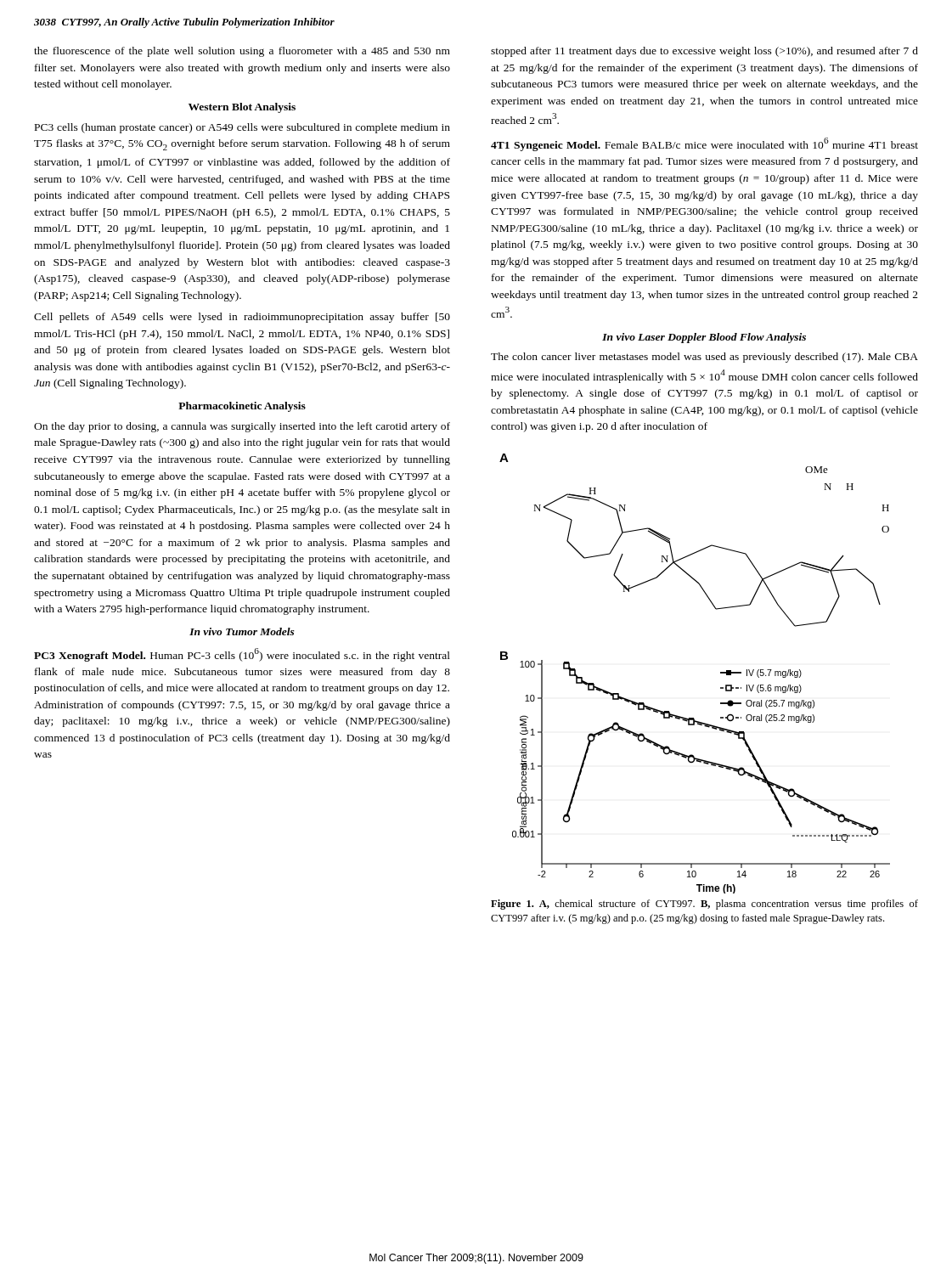The image size is (952, 1274).
Task: Where is the passage that starts "stopped after 11 treatment days due to"?
Action: click(704, 85)
